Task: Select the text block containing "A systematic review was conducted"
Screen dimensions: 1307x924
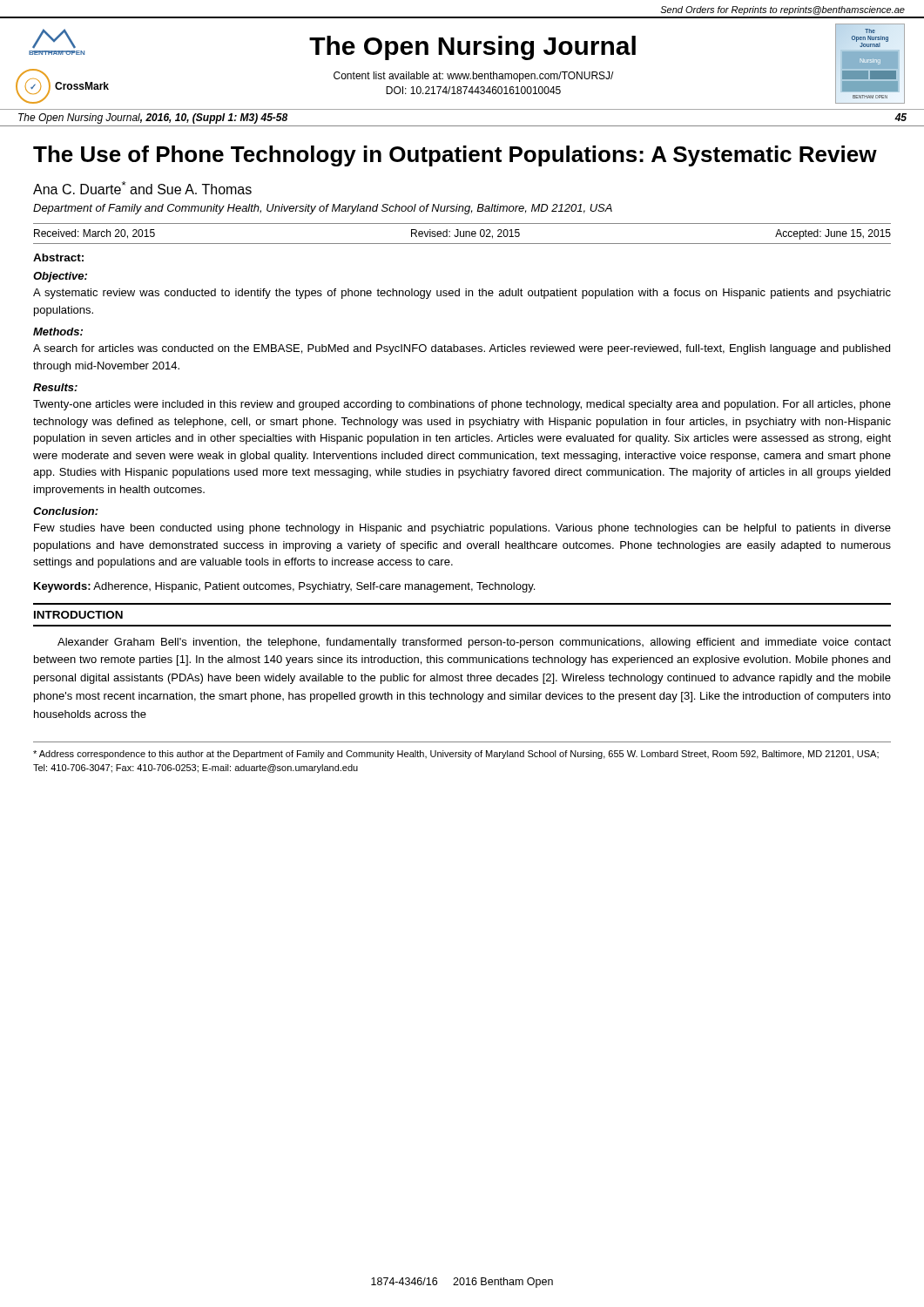Action: (462, 301)
